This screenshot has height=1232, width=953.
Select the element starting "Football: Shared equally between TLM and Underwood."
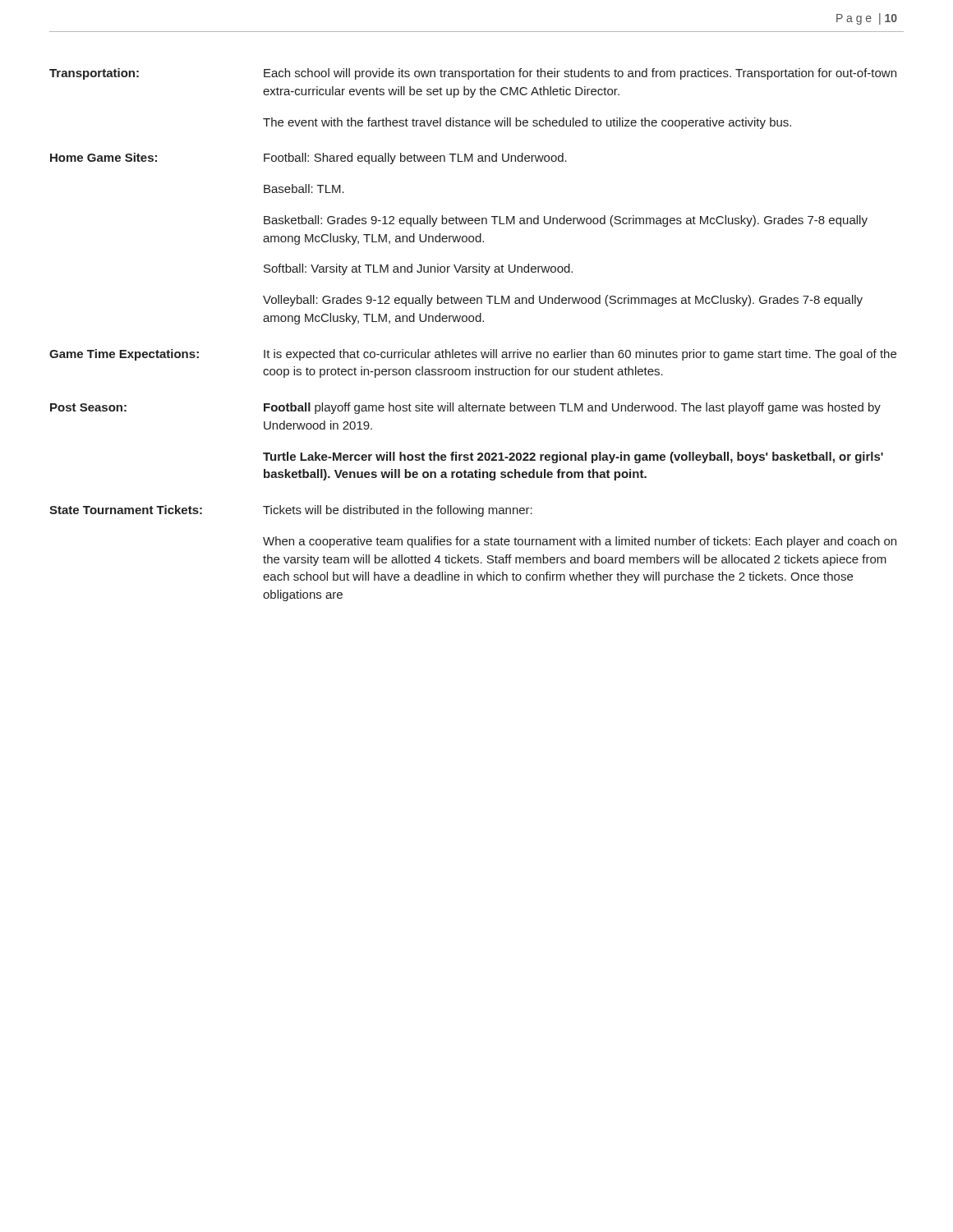coord(415,159)
